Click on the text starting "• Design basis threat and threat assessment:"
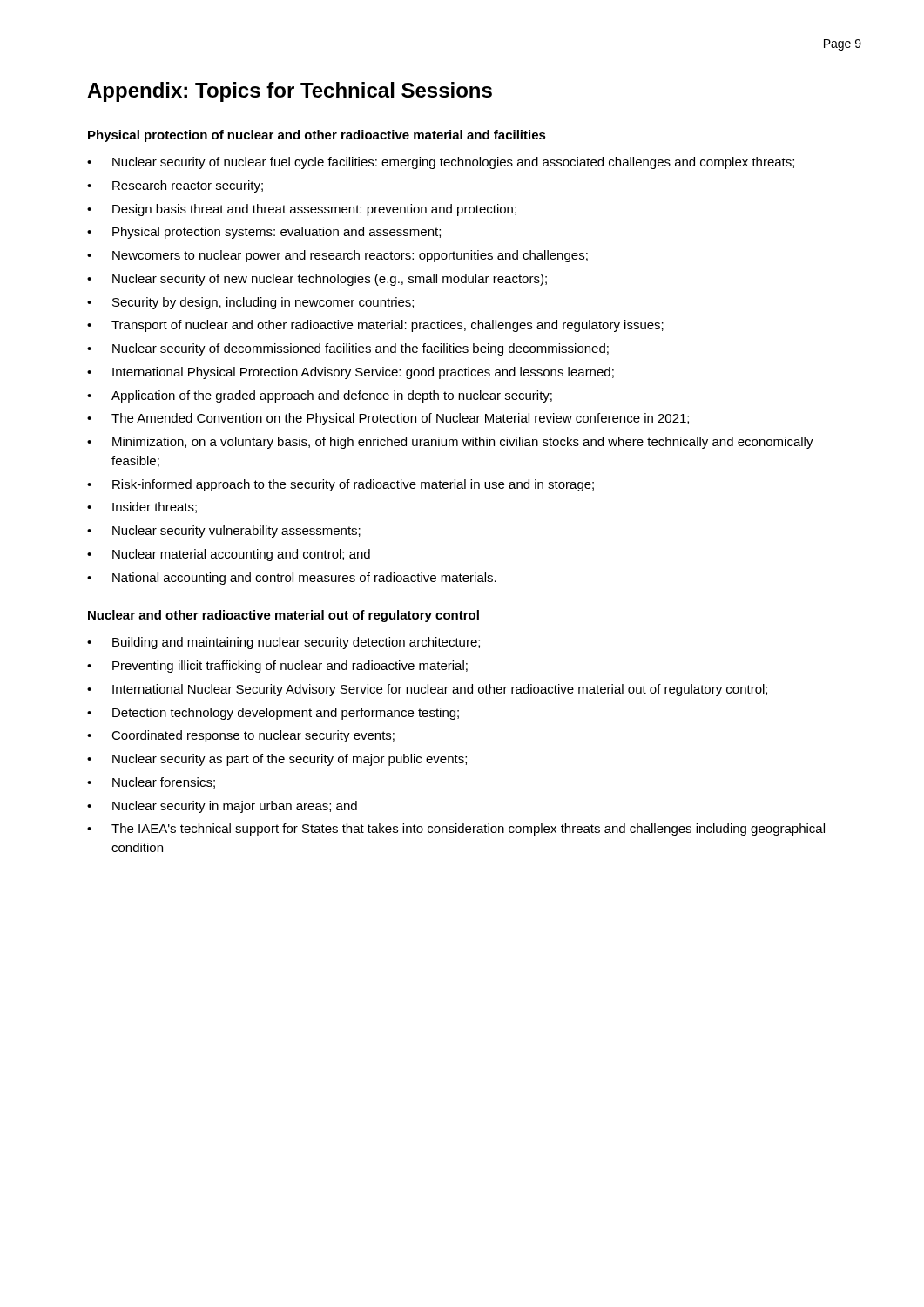 [462, 209]
